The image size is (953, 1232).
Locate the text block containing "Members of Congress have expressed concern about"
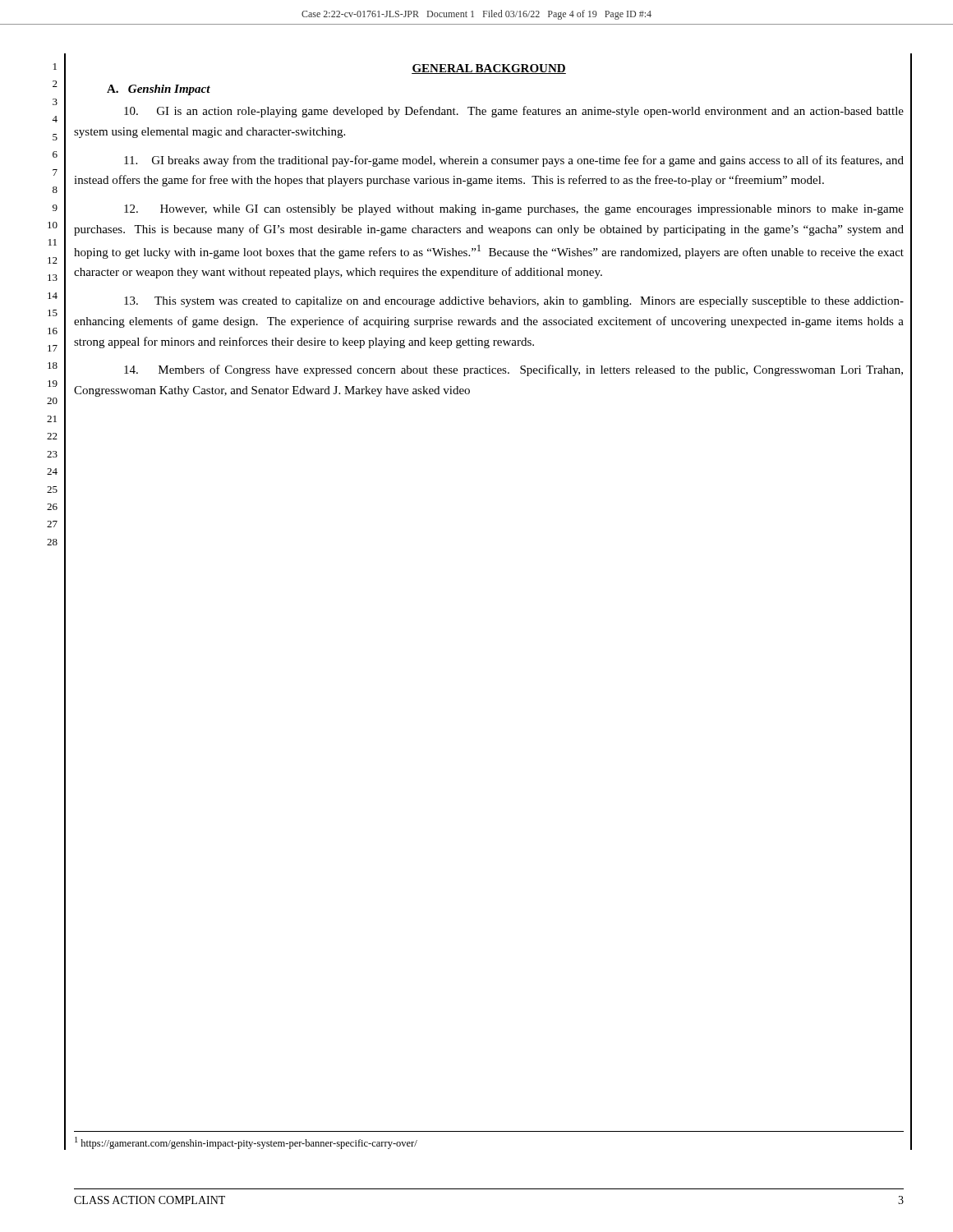point(489,380)
